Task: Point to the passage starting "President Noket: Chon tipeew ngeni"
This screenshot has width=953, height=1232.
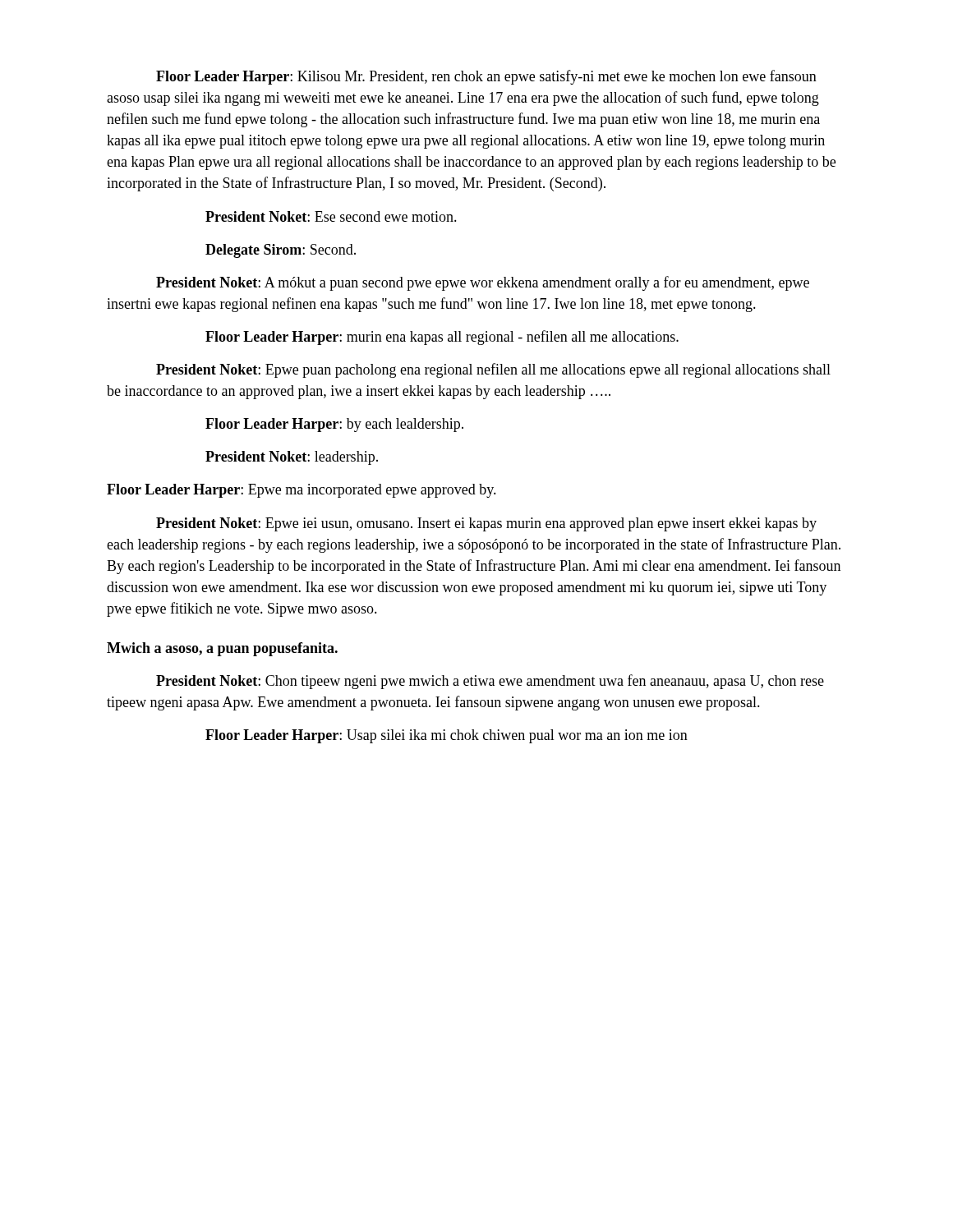Action: 465,692
